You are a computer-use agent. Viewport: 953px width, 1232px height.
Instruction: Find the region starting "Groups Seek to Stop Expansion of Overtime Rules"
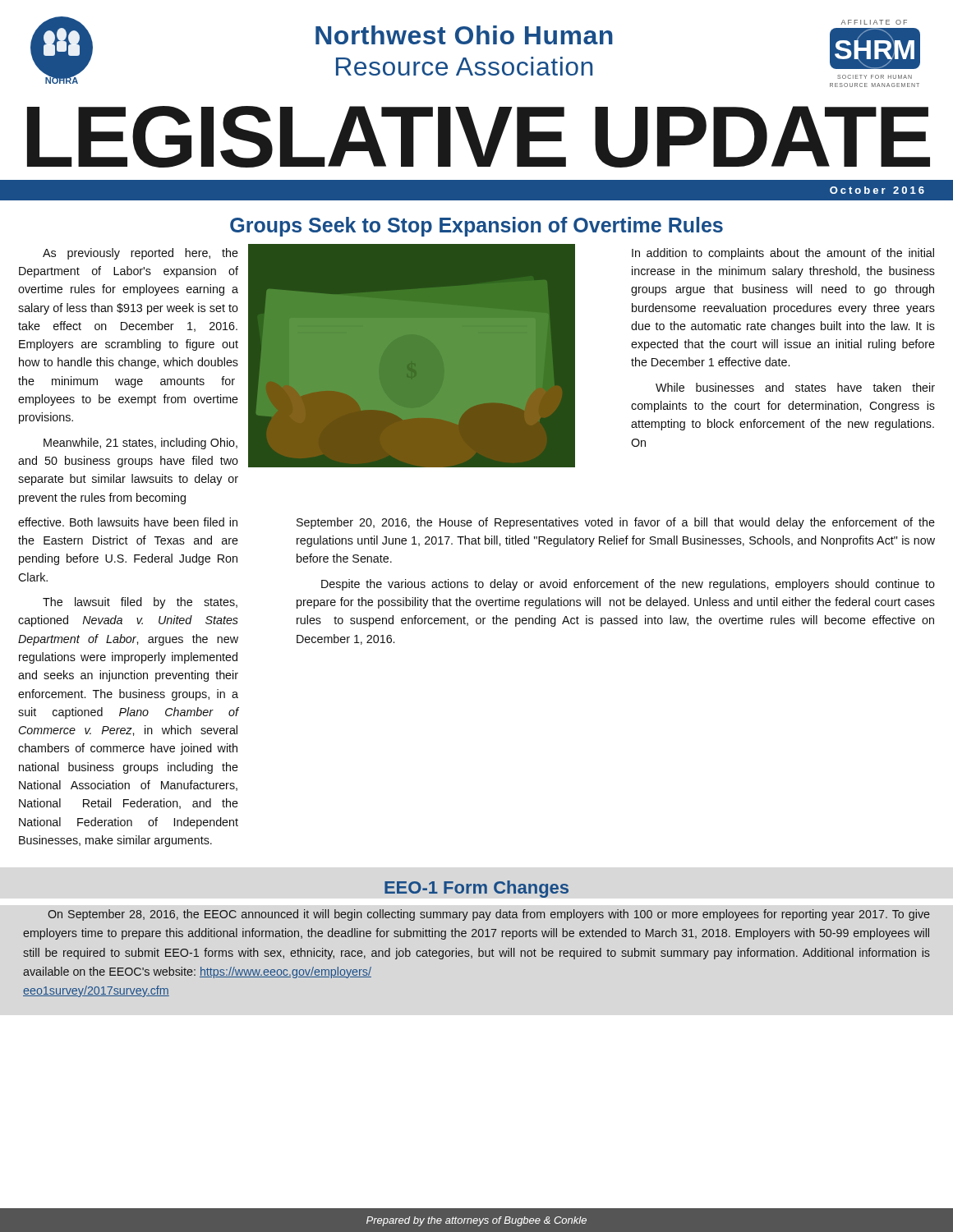pyautogui.click(x=476, y=225)
